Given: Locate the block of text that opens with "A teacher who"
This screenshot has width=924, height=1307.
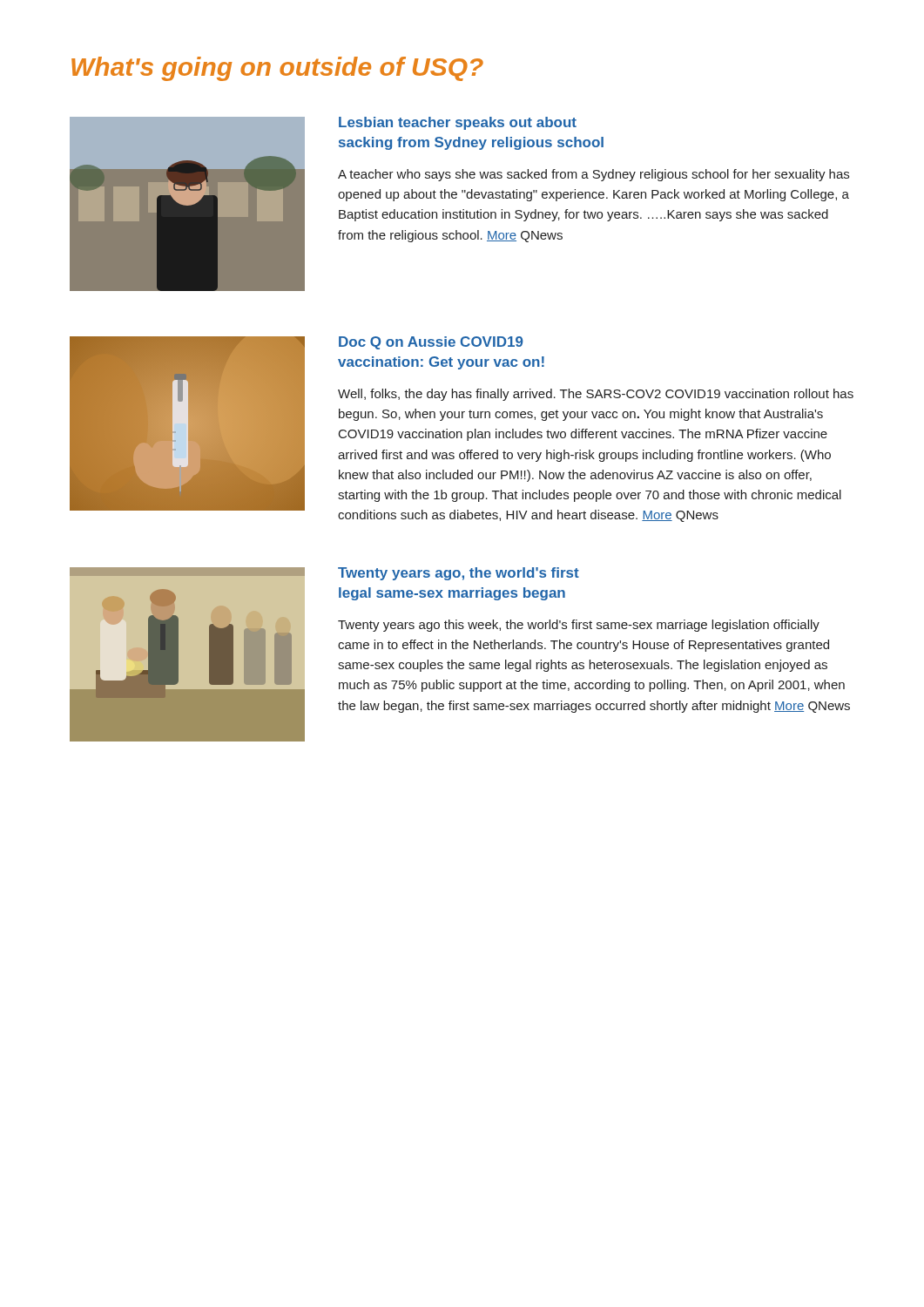Looking at the screenshot, I should click(x=594, y=204).
